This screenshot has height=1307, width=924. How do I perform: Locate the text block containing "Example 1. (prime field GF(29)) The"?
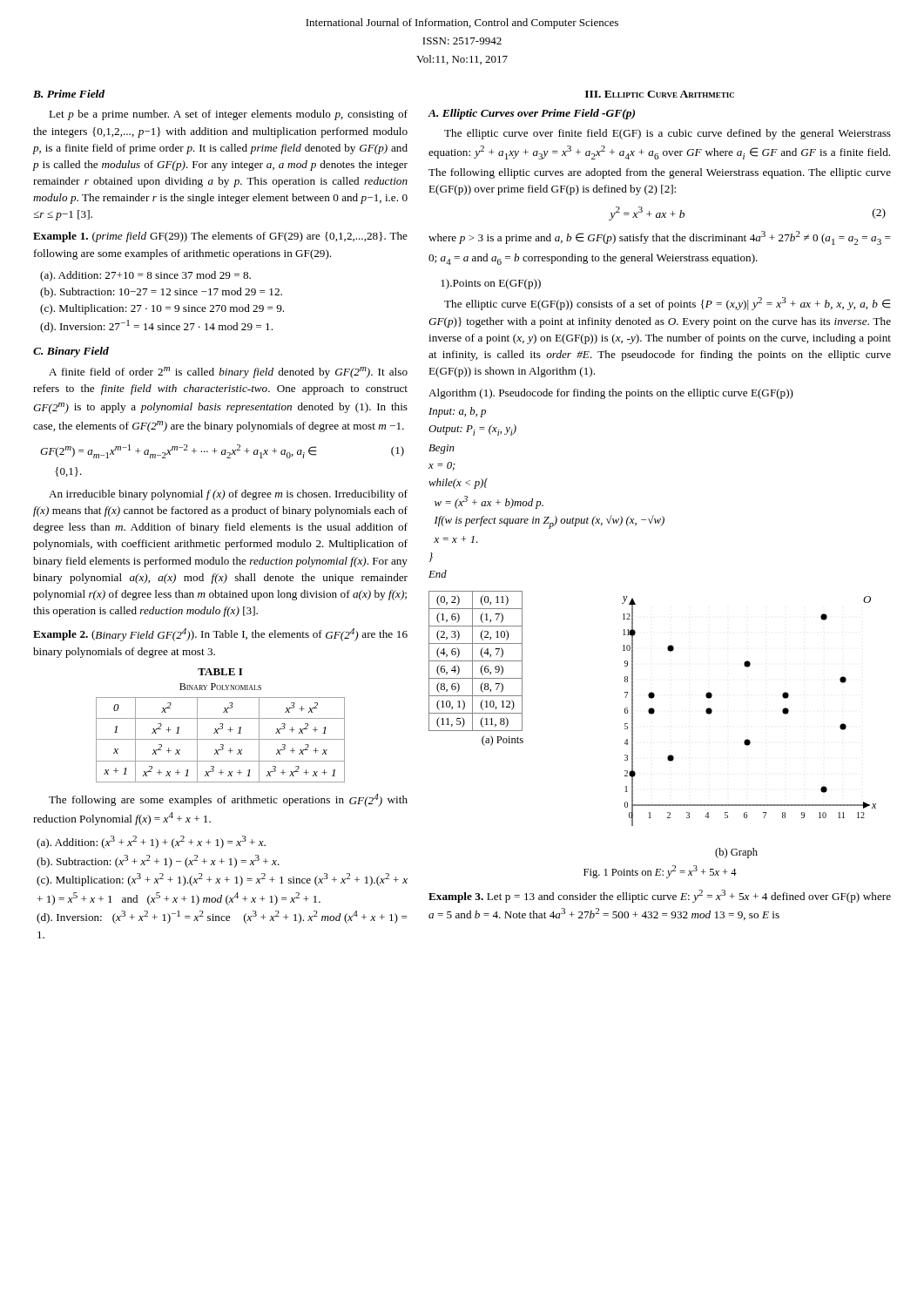pyautogui.click(x=220, y=244)
